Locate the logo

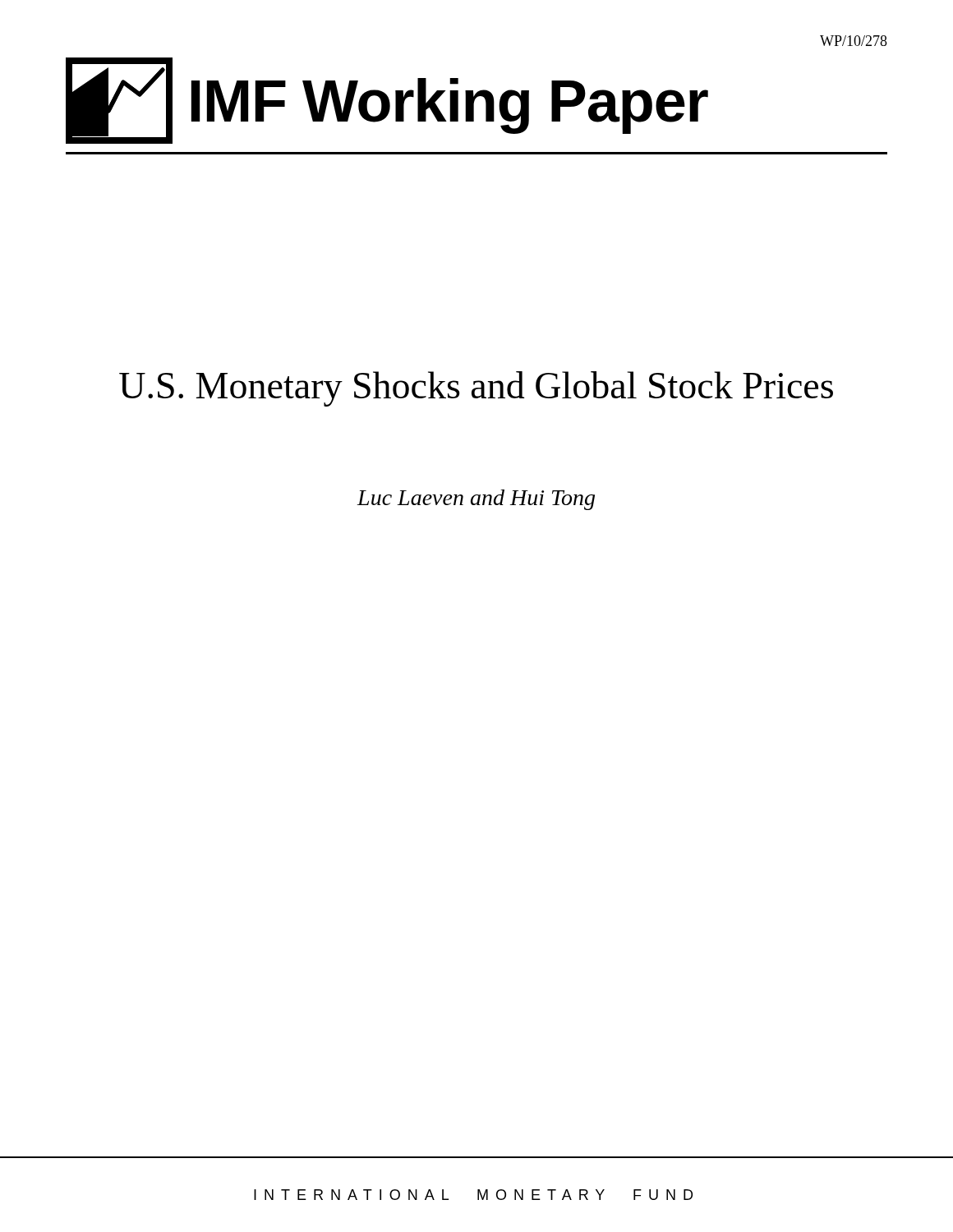[476, 106]
